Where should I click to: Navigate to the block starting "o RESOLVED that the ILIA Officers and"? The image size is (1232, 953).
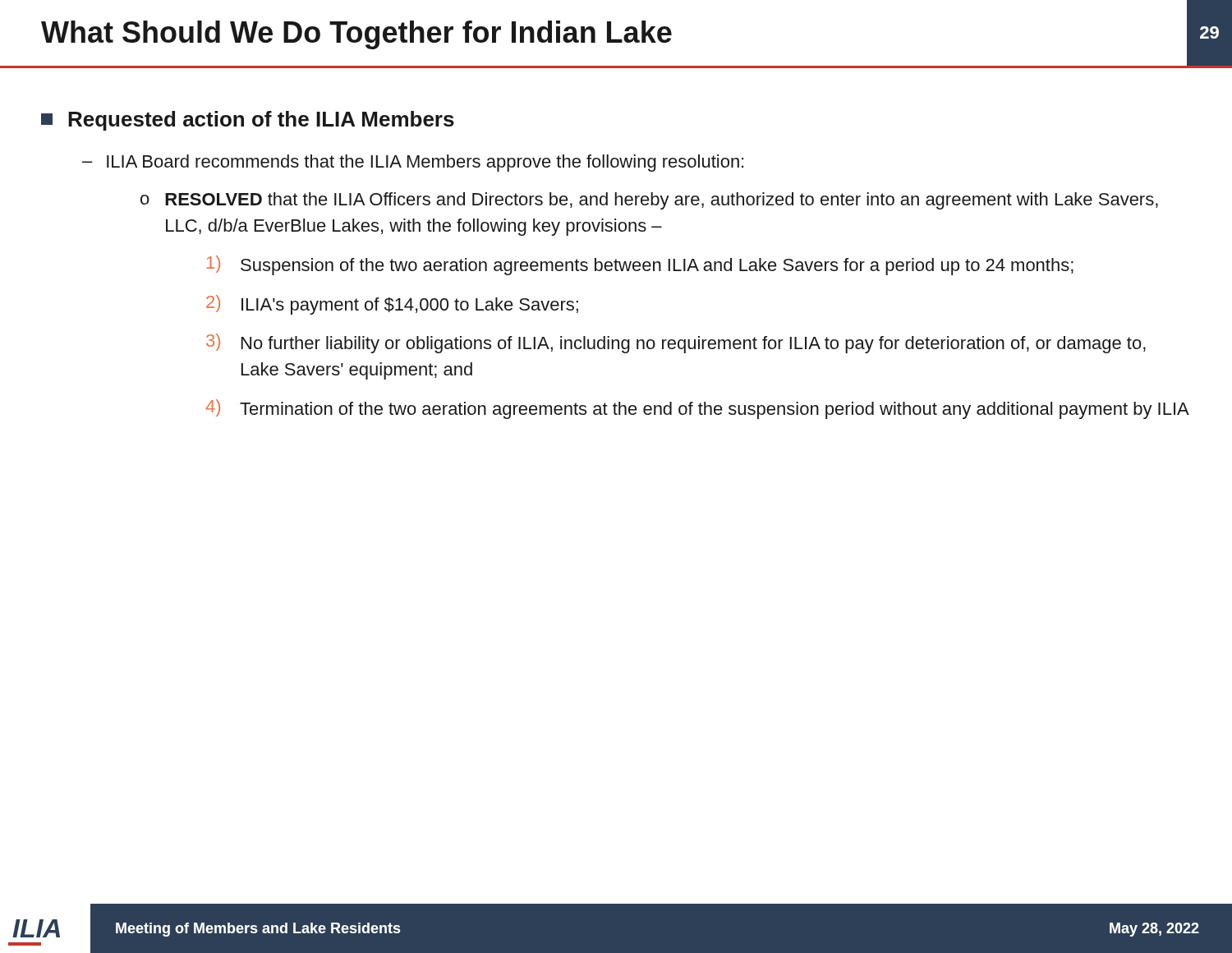click(665, 213)
